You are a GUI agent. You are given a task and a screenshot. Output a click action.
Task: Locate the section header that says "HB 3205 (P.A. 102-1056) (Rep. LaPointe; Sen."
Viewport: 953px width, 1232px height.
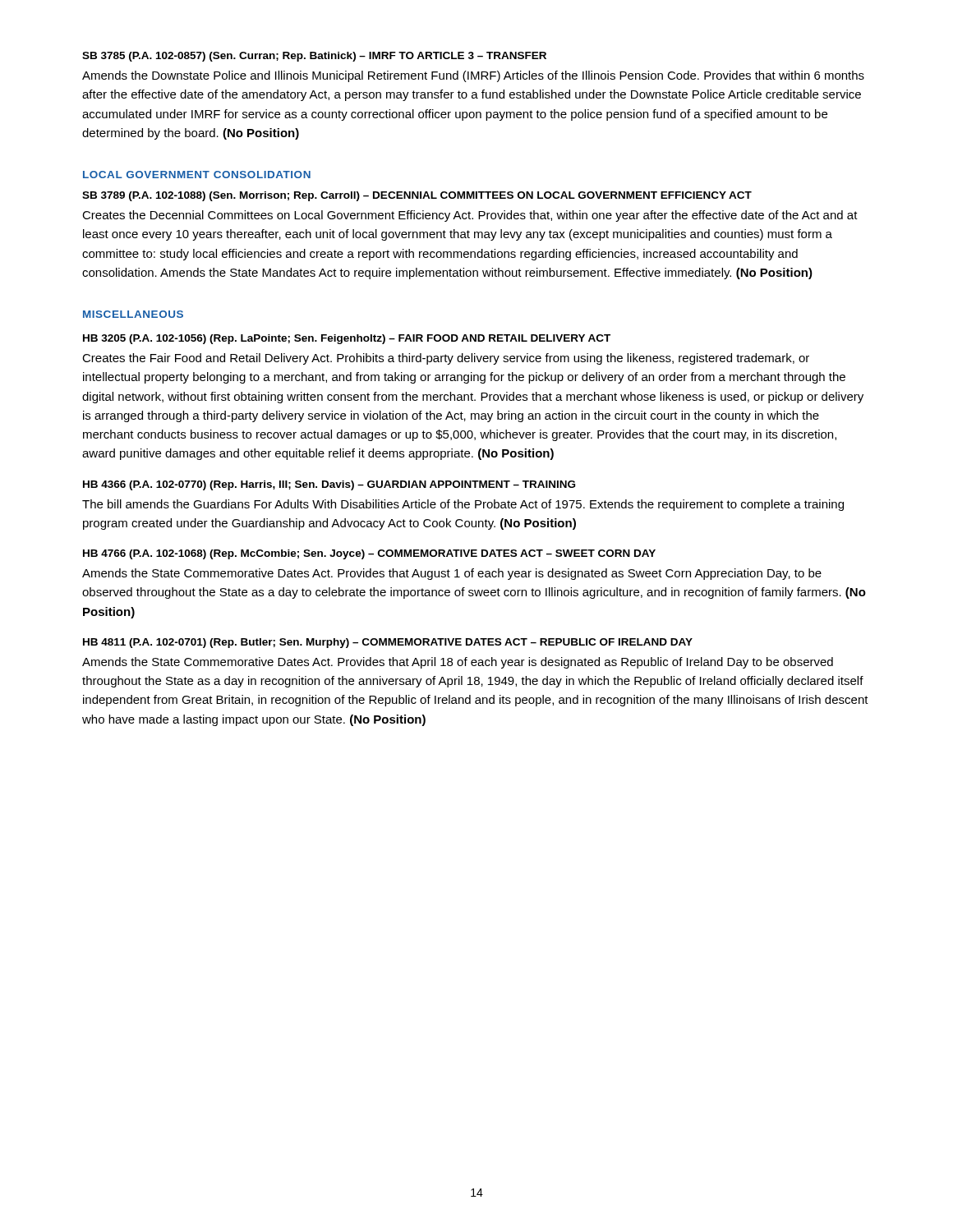point(346,338)
